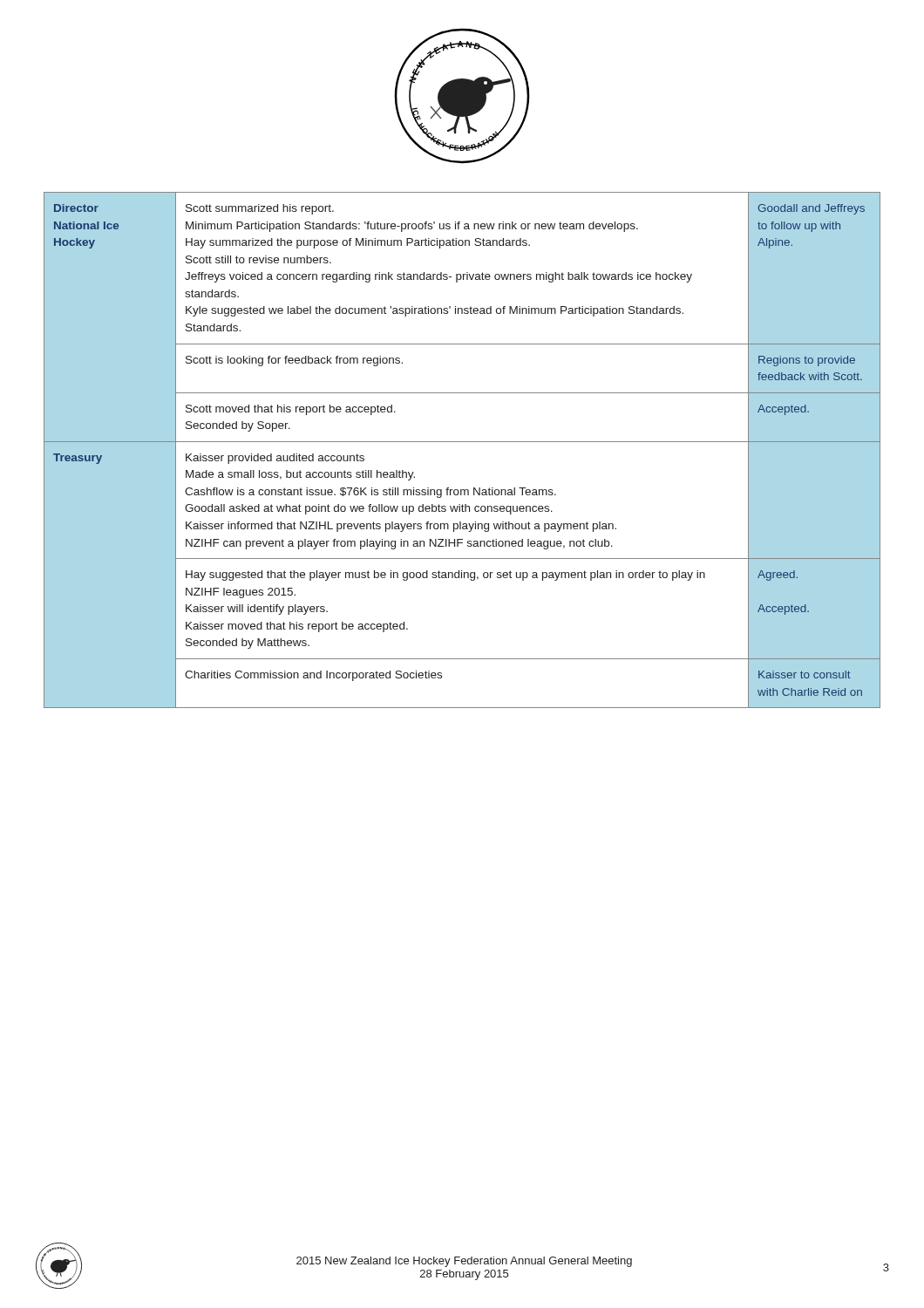This screenshot has height=1308, width=924.
Task: Find the table that mentions "Agreed. Accepted."
Action: pos(462,450)
